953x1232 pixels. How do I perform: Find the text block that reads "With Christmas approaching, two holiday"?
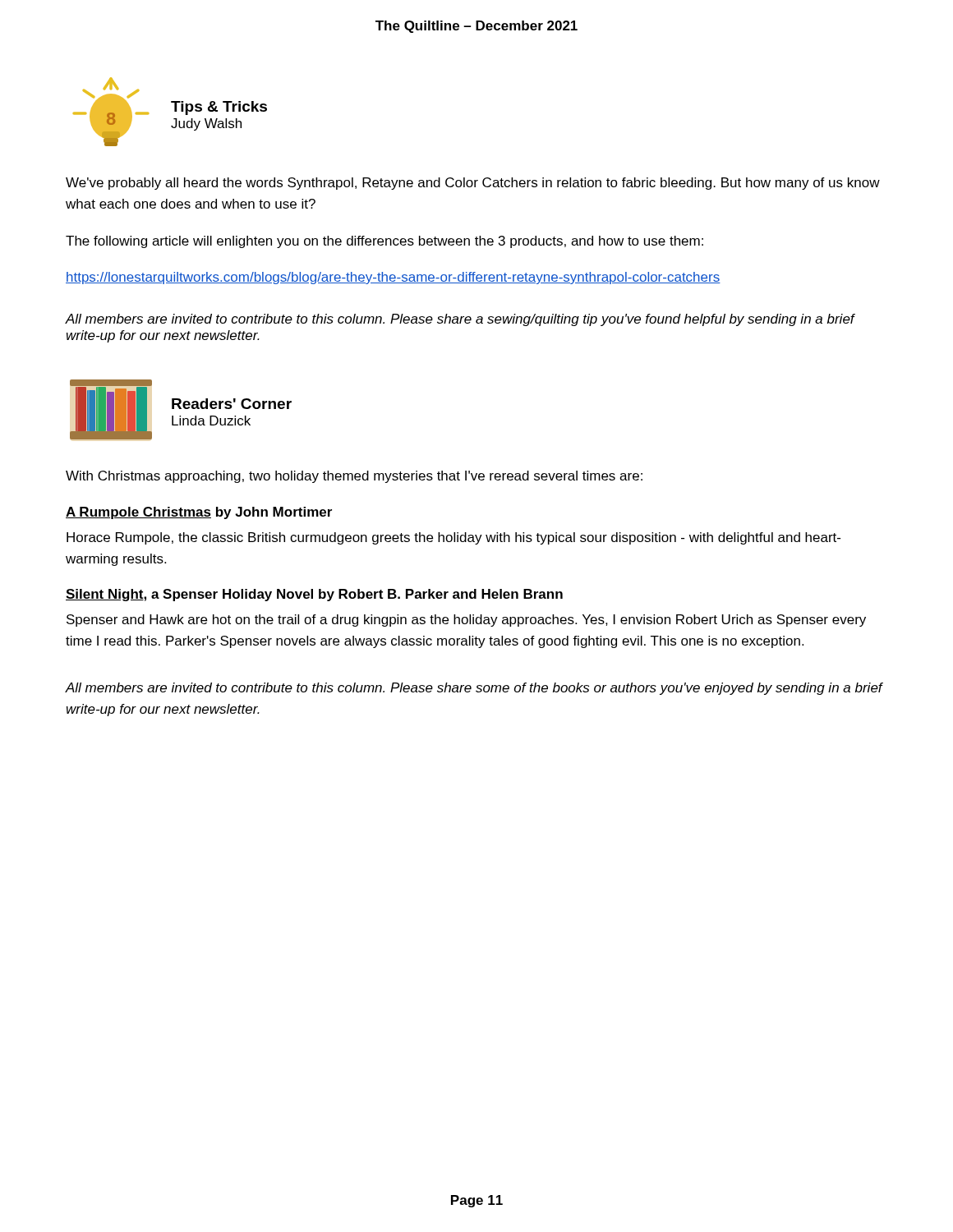[355, 476]
